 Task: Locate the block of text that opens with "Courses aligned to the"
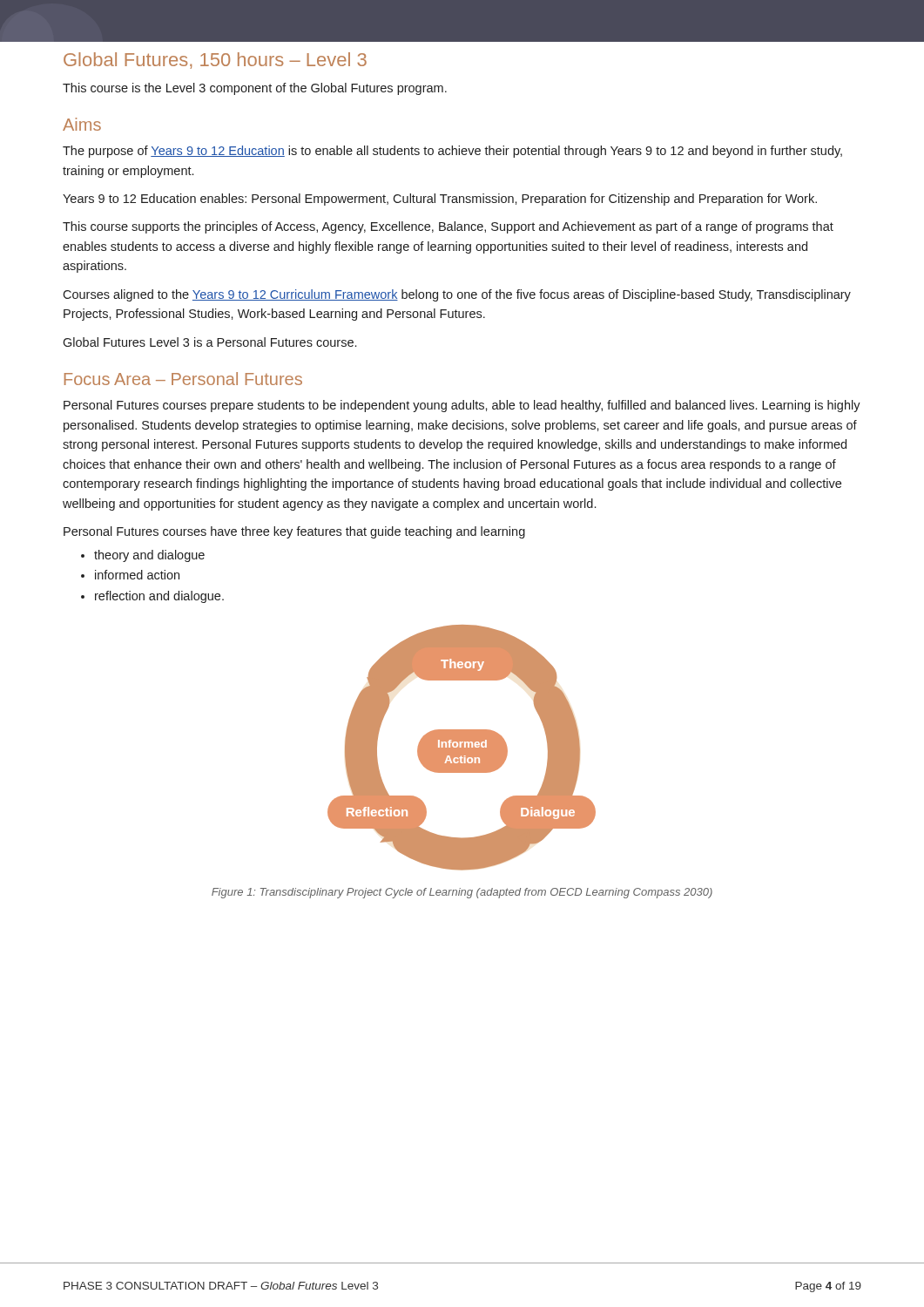tap(457, 304)
